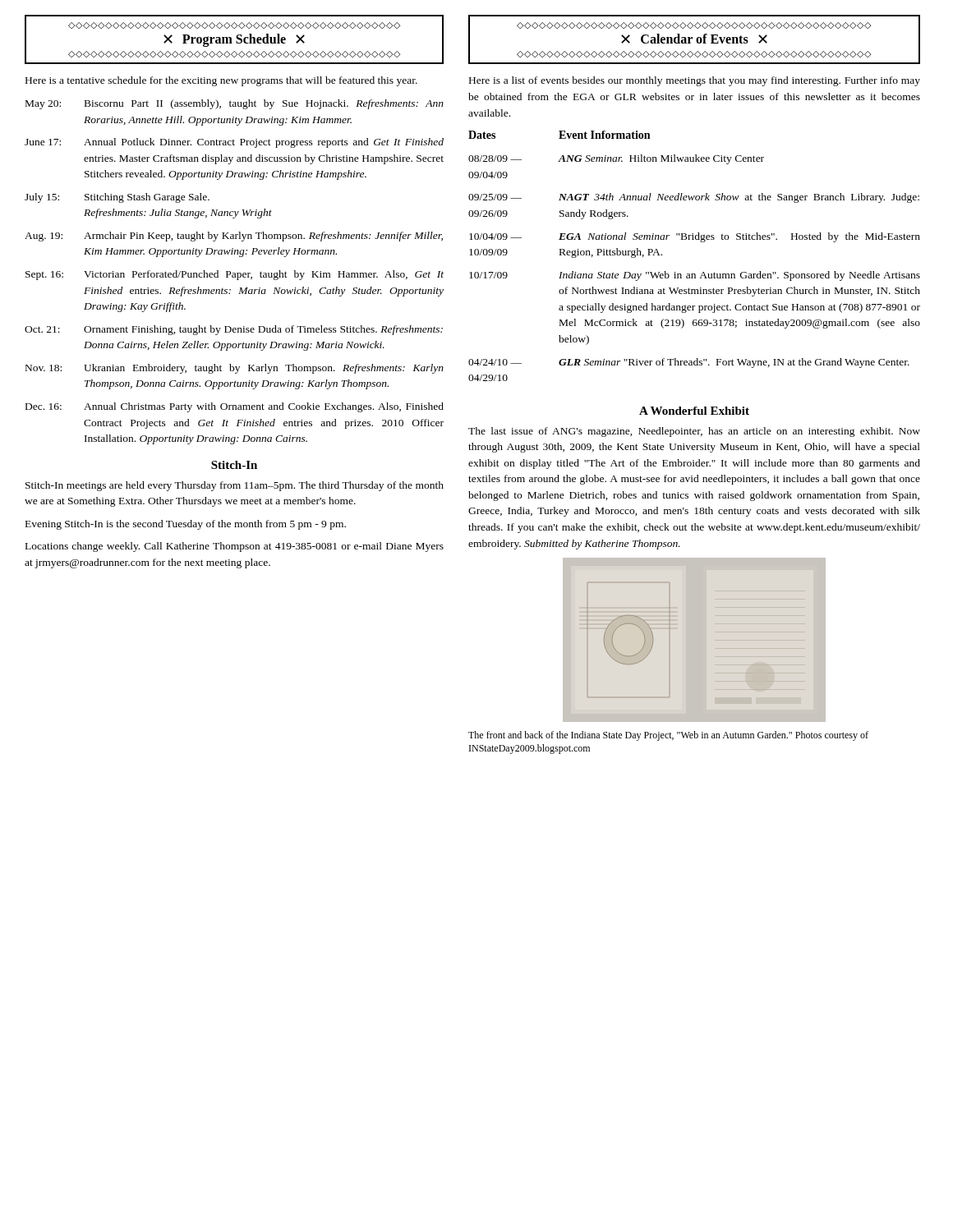Viewport: 953px width, 1232px height.
Task: Locate the text block starting "Nov. 18: Ukranian Embroidery, taught by Karlyn Thompson."
Action: tap(234, 376)
